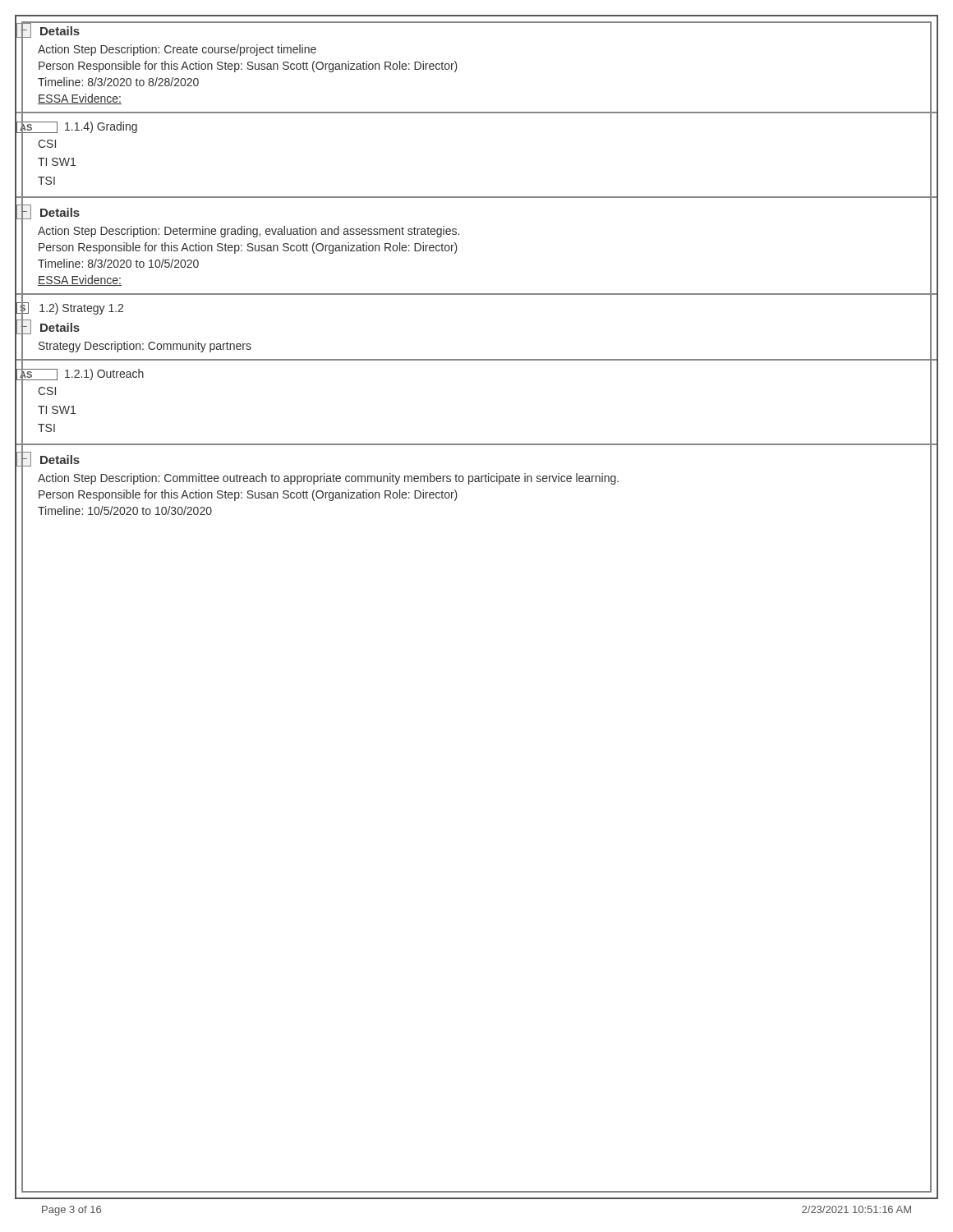Image resolution: width=953 pixels, height=1232 pixels.
Task: Point to the region starting "Action Step Description: Create course/project timeline"
Action: (177, 49)
